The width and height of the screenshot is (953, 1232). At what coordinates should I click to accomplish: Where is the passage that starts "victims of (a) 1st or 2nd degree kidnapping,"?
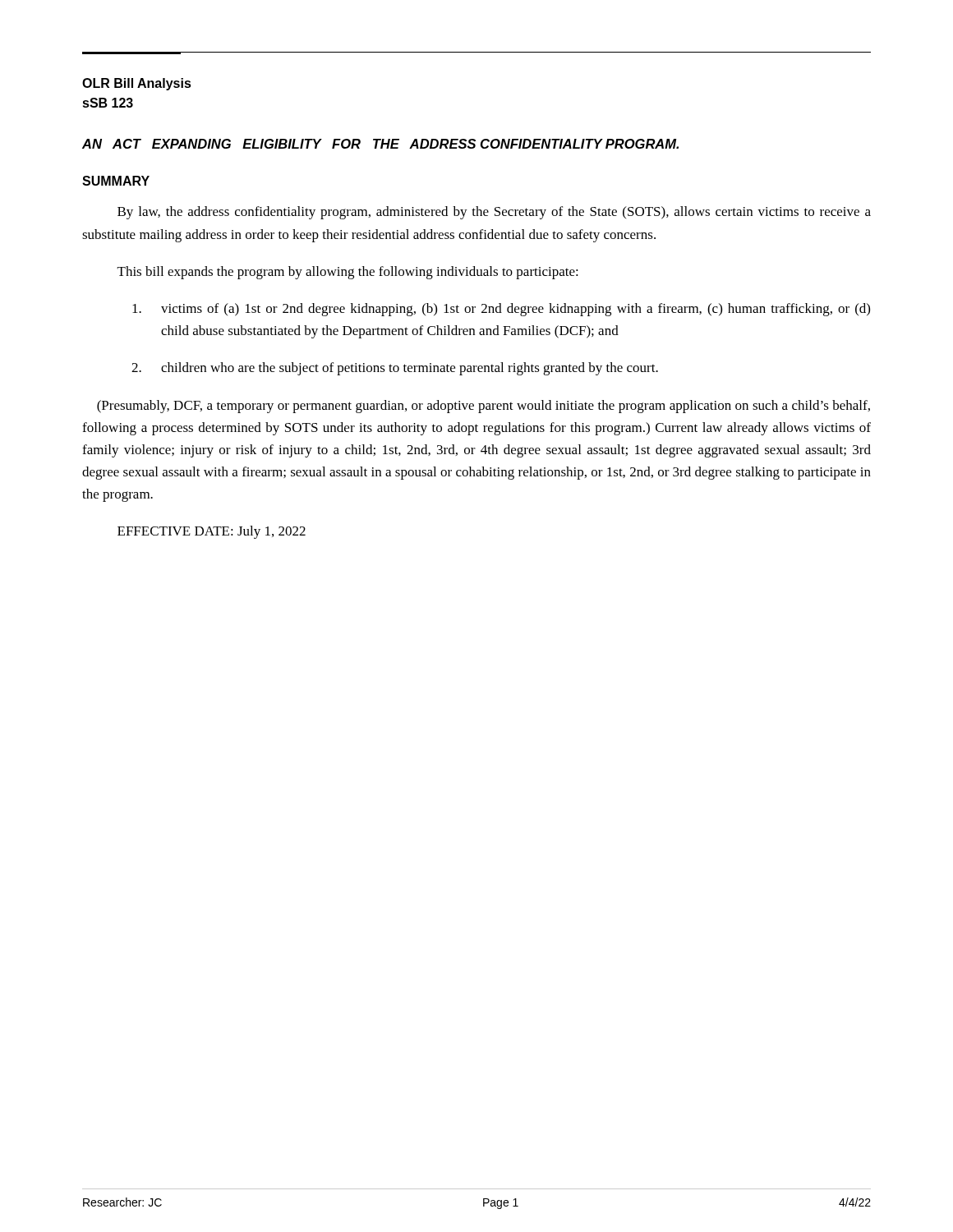(x=501, y=320)
